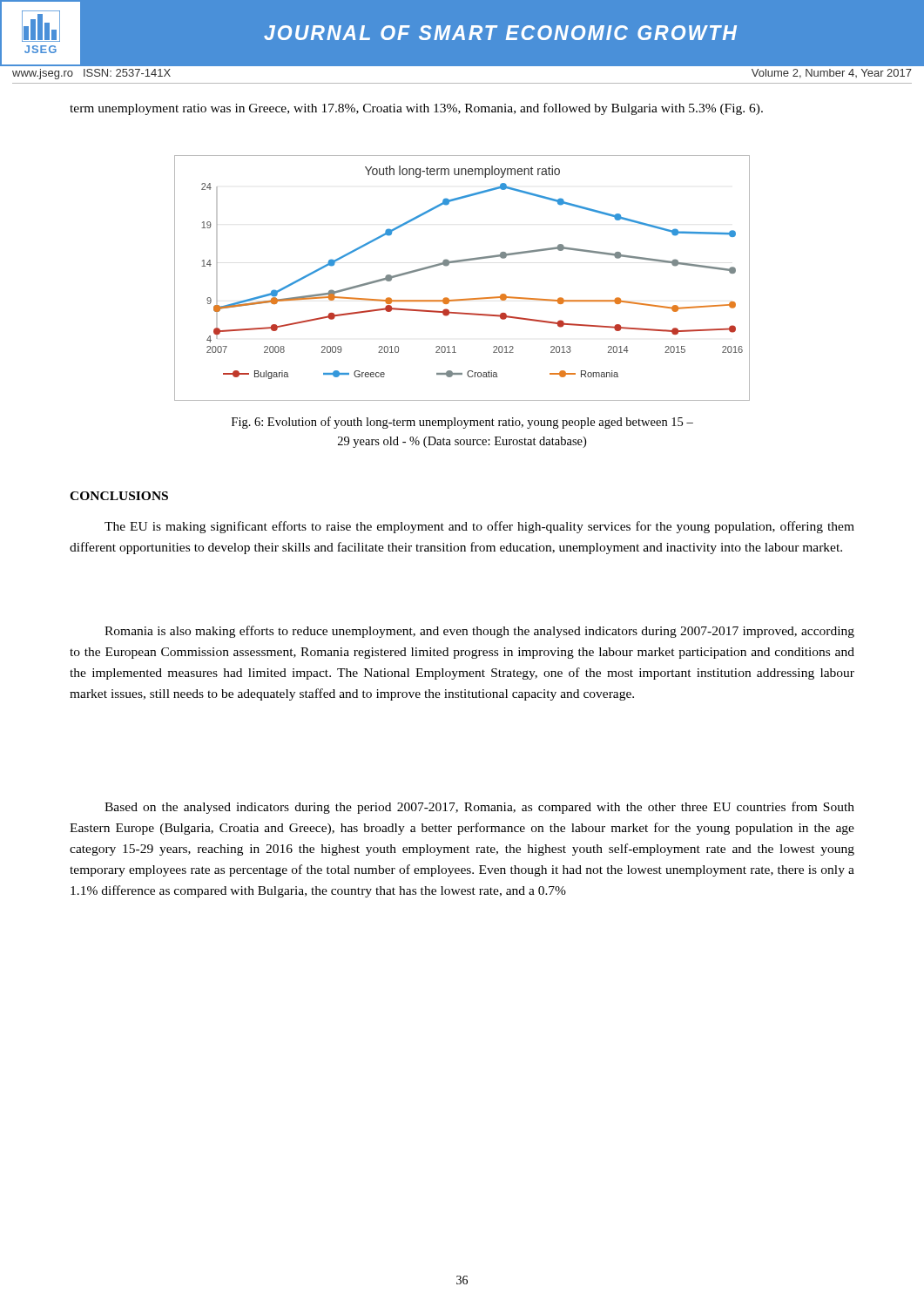Select the text block with the text "The EU is making significant"
The width and height of the screenshot is (924, 1307).
click(x=462, y=537)
